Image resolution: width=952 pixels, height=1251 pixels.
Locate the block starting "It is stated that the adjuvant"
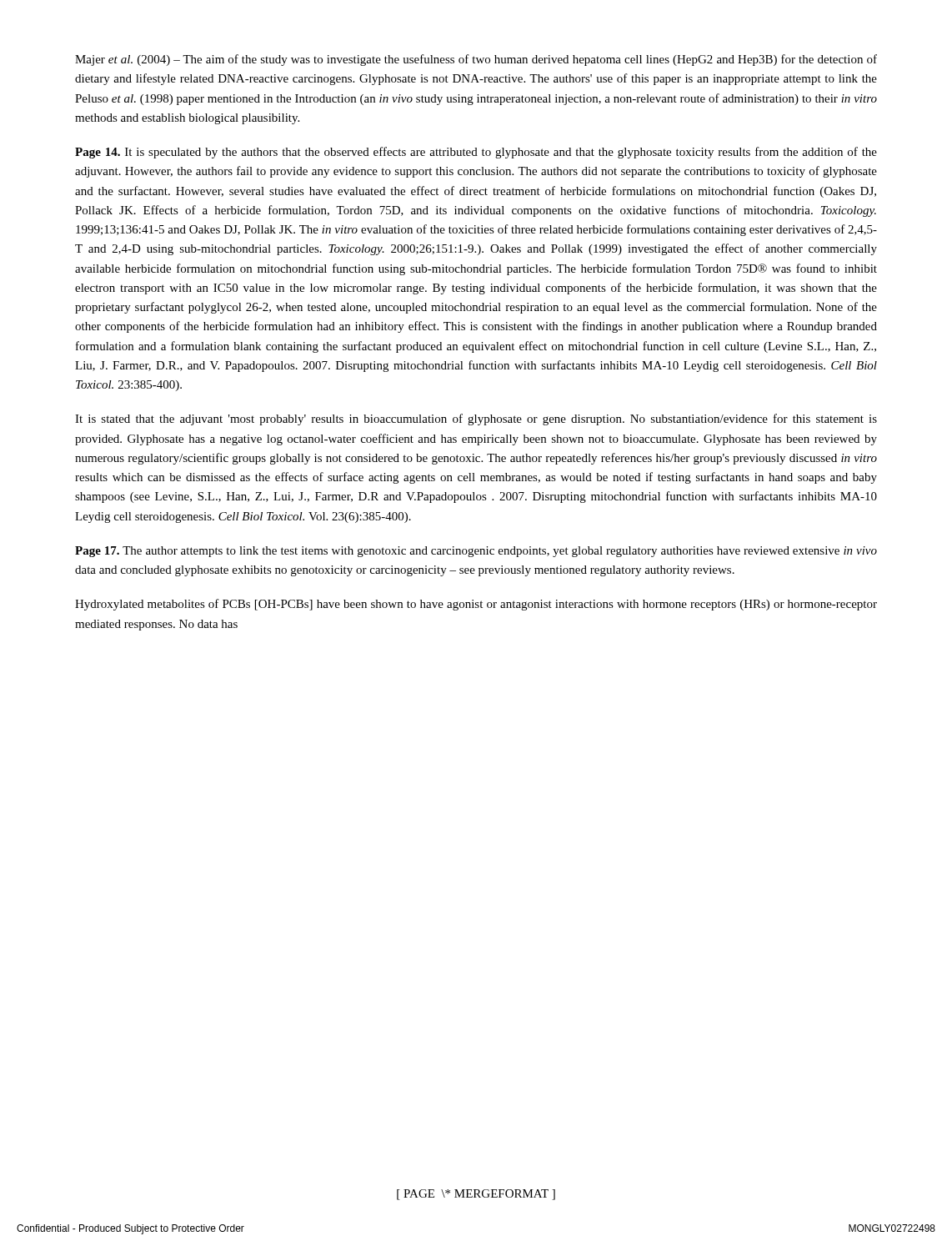pos(476,467)
